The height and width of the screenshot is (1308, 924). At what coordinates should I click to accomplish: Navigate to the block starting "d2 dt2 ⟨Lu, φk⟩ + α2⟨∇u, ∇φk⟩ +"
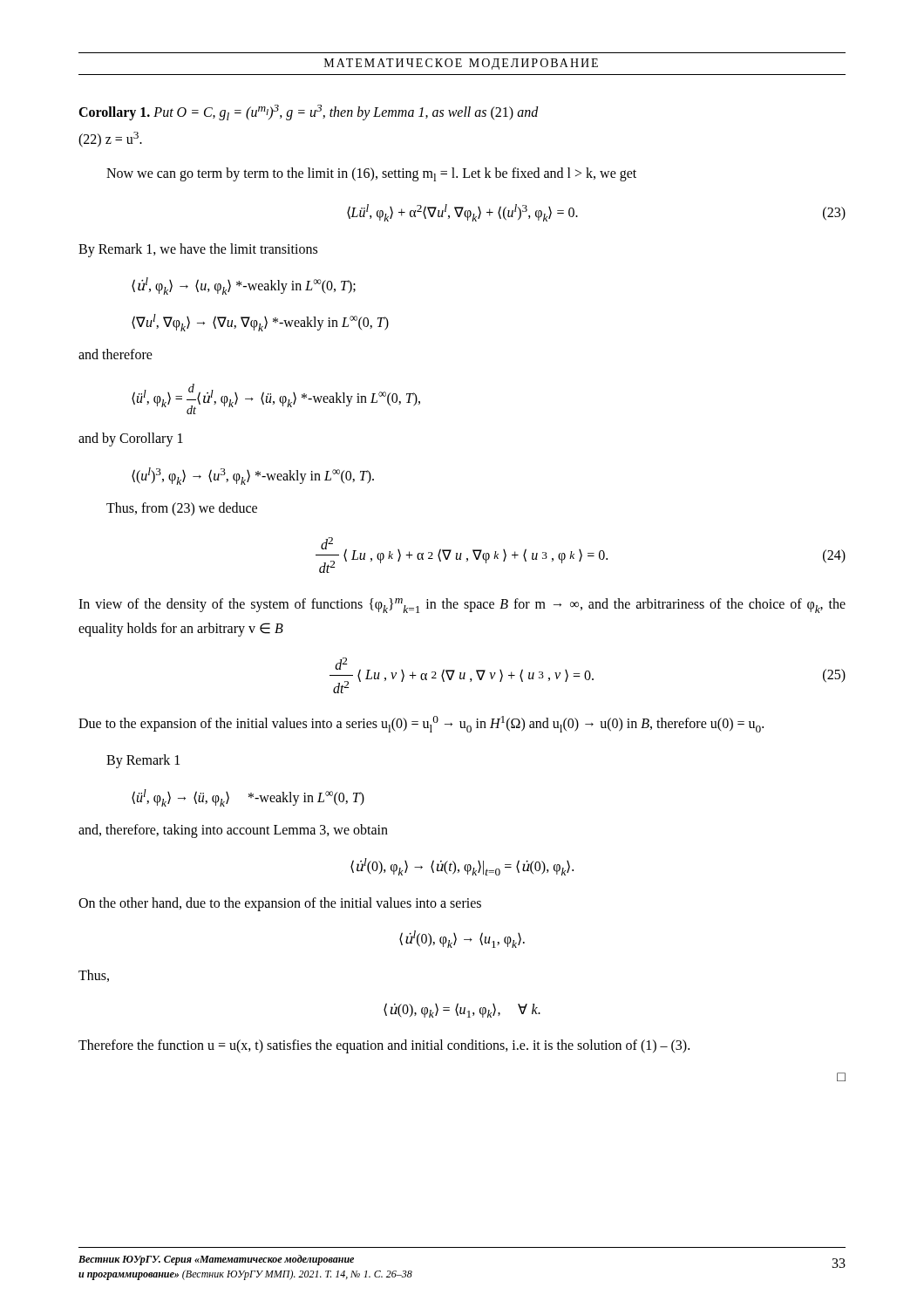[x=581, y=555]
